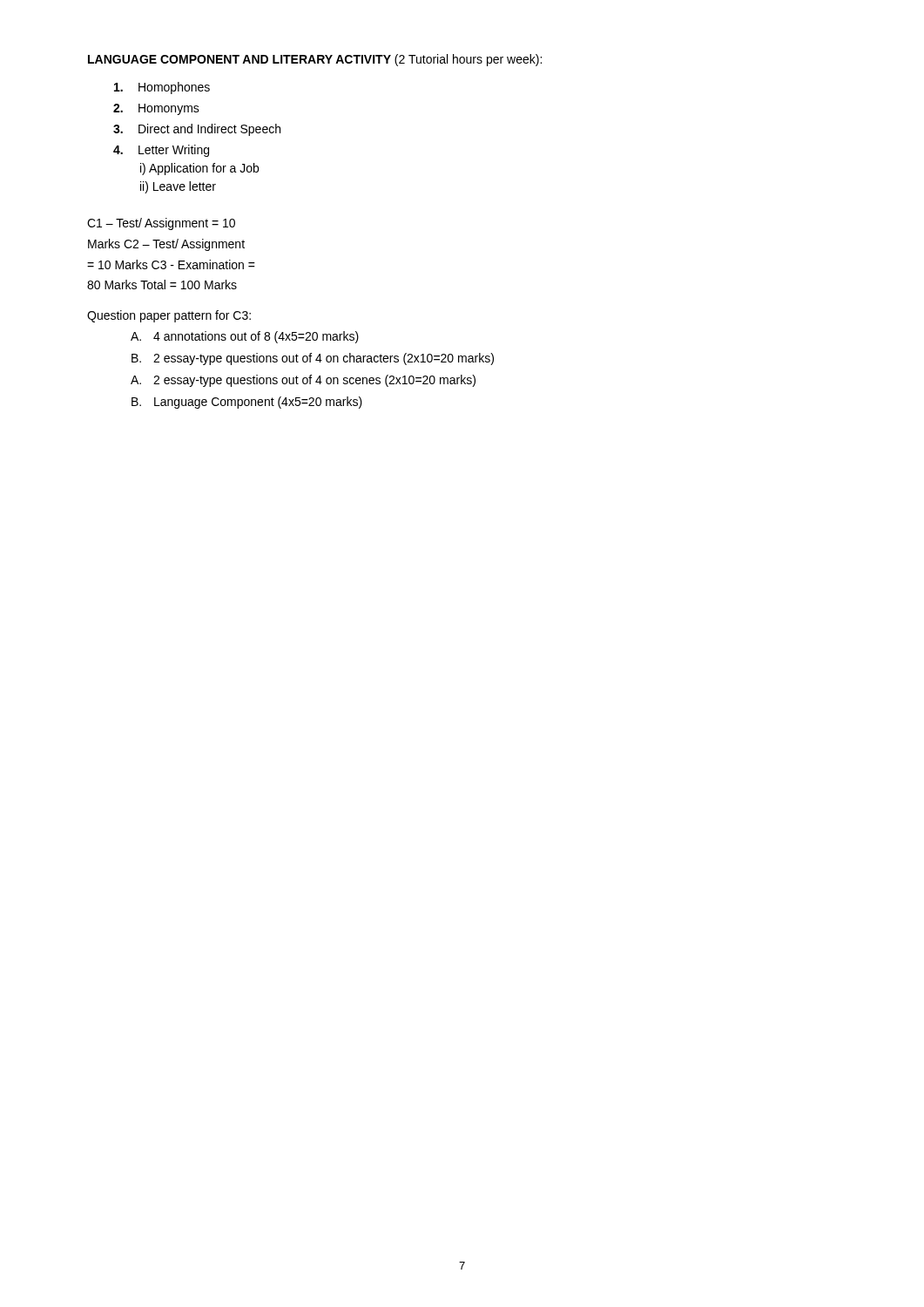Find the block on this page that starts "B. Language Component"

[x=247, y=402]
